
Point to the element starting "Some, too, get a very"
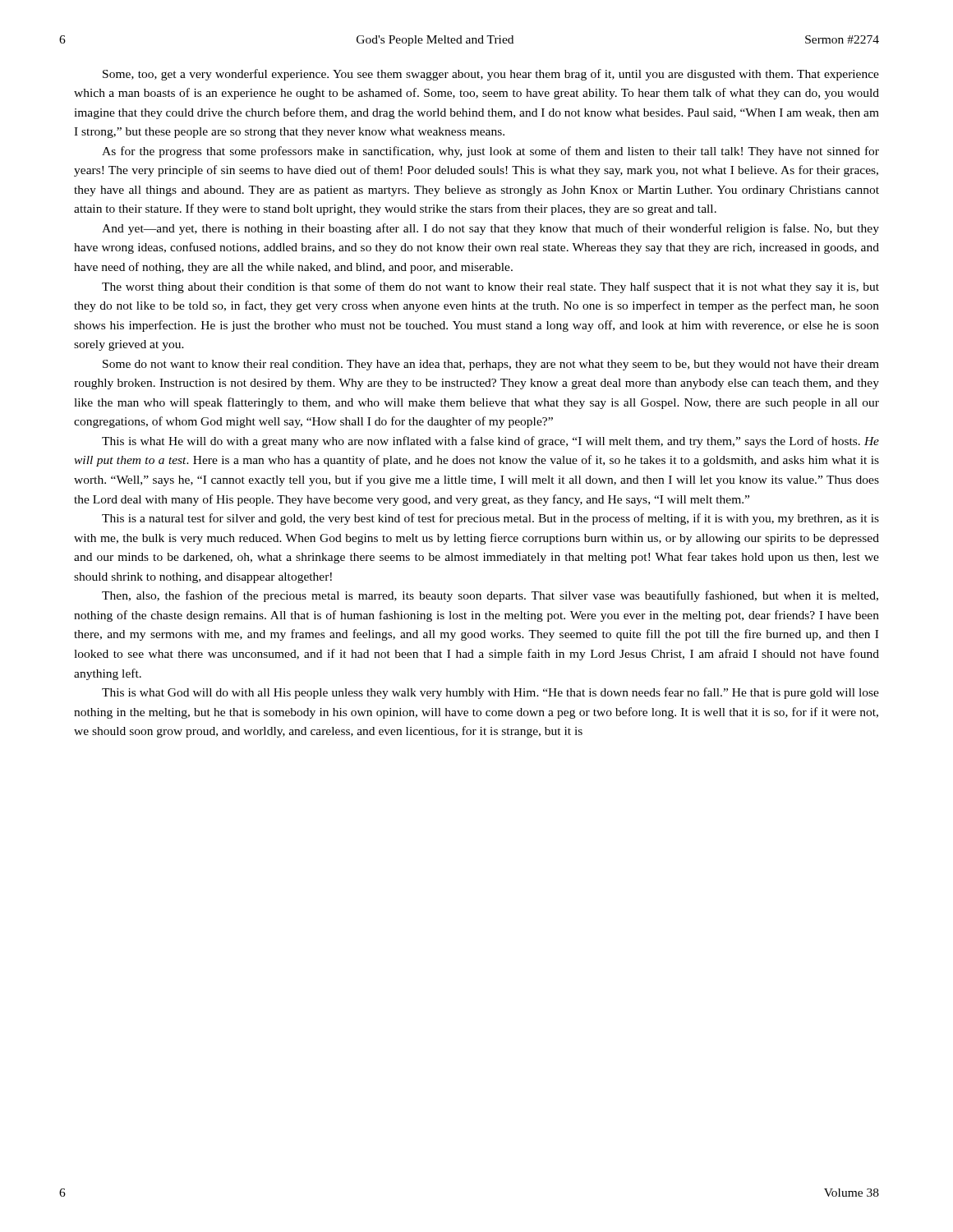(476, 102)
